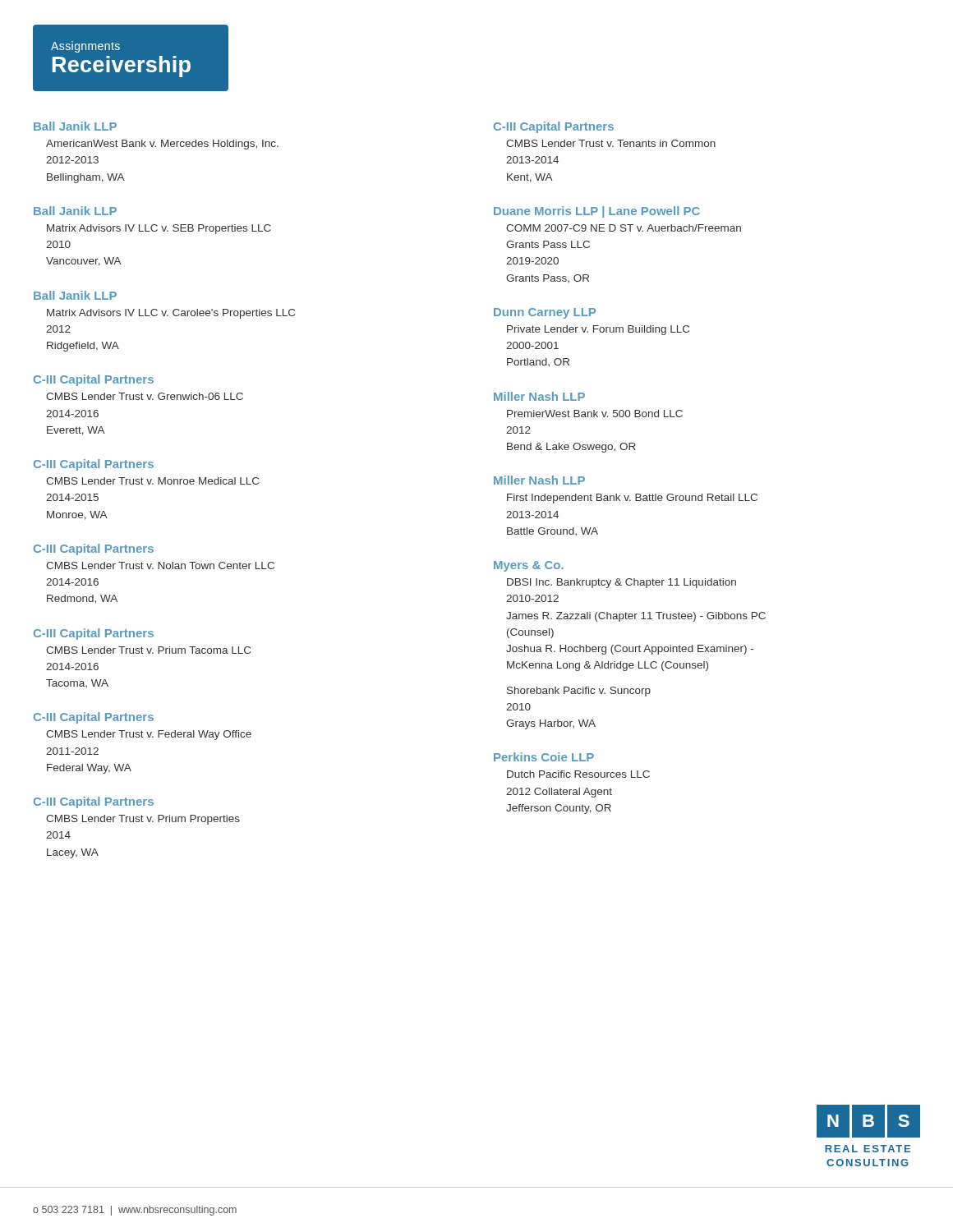Find the block on this page that starts "CMBS Lender Trust v. Nolan Town Center"
Viewport: 953px width, 1232px height.
(160, 565)
